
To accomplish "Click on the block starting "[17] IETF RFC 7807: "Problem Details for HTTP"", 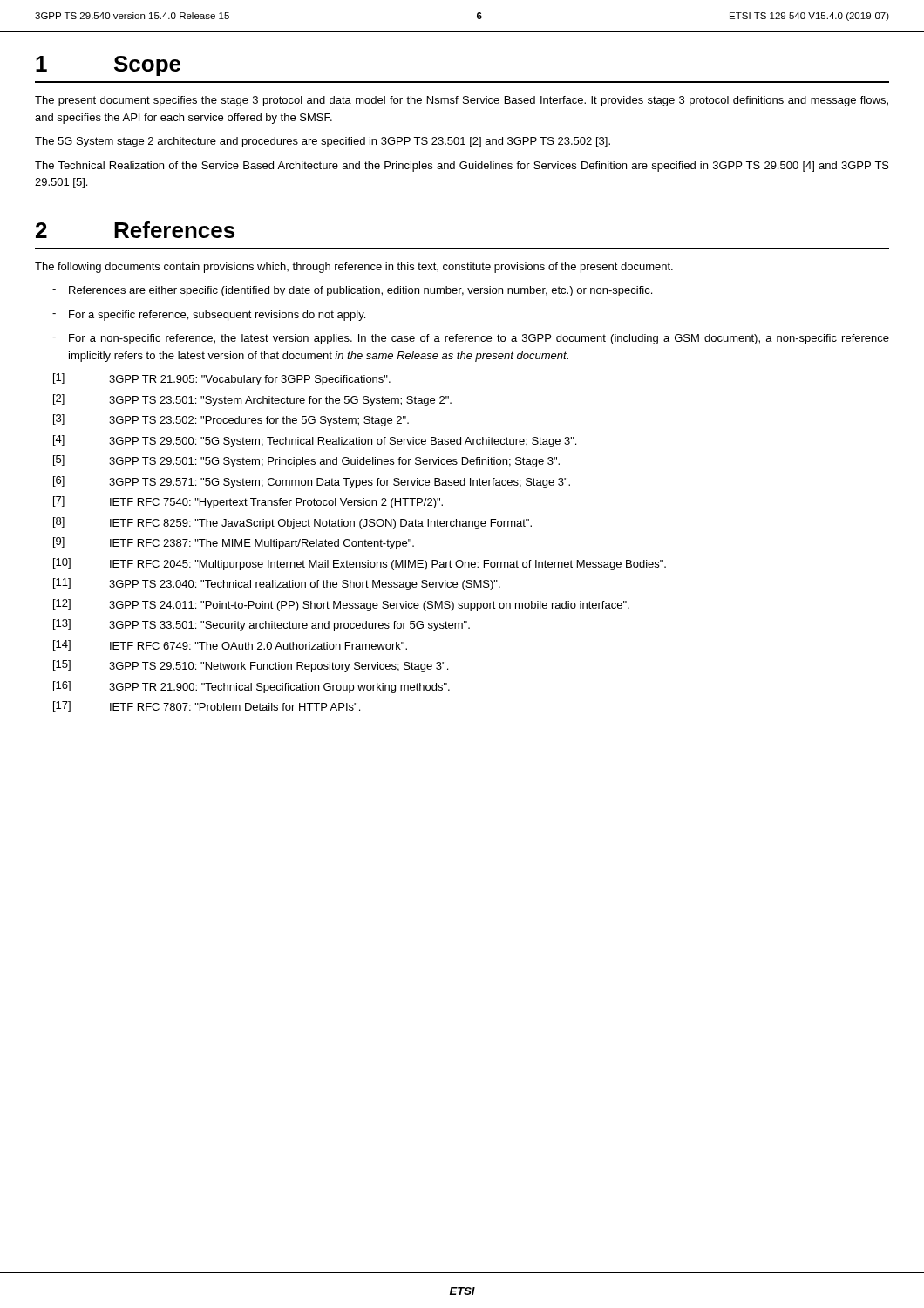I will 207,706.
